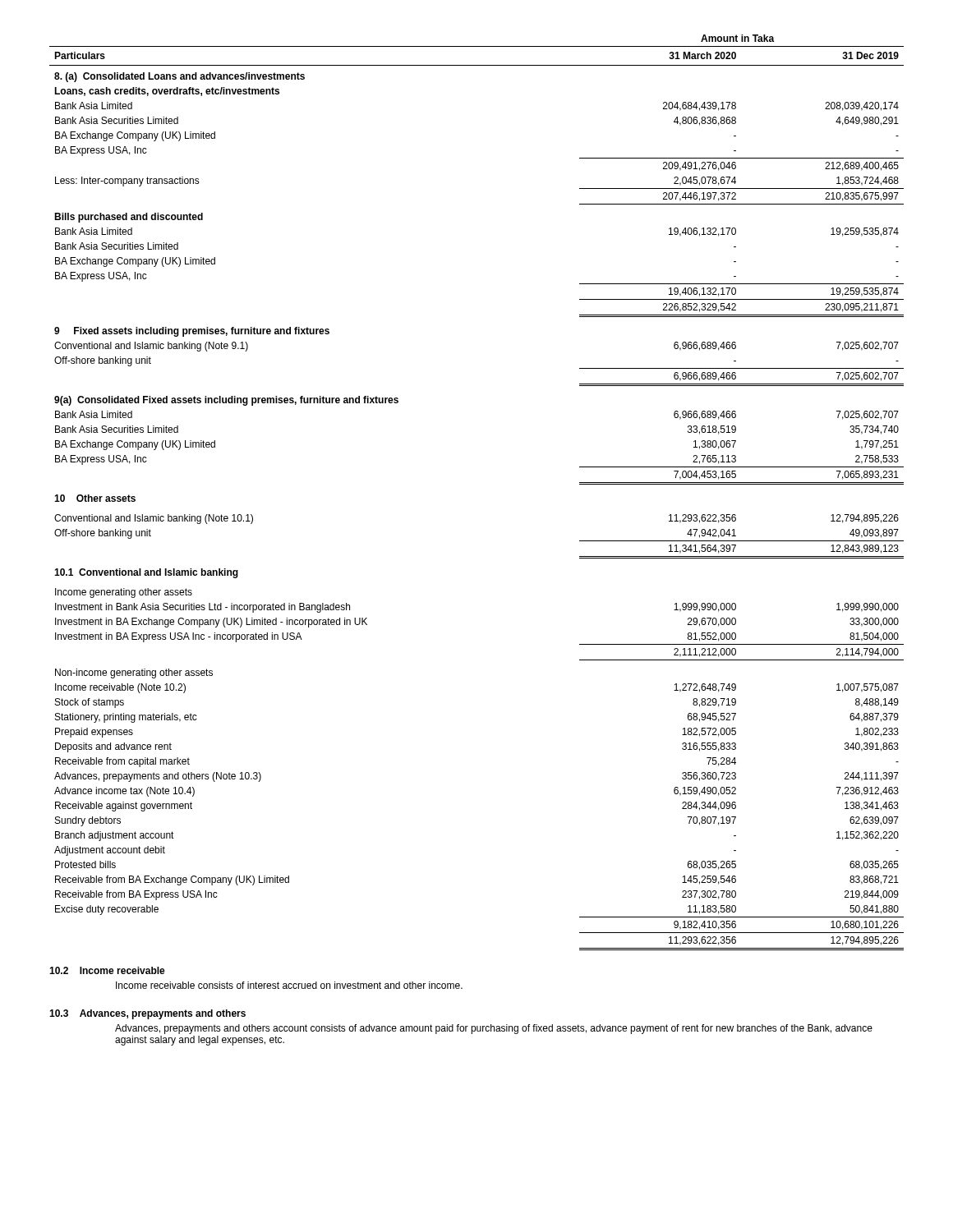Click the passage that begins "Advances, prepayments and others account"
Viewport: 953px width, 1232px height.
coord(494,1034)
